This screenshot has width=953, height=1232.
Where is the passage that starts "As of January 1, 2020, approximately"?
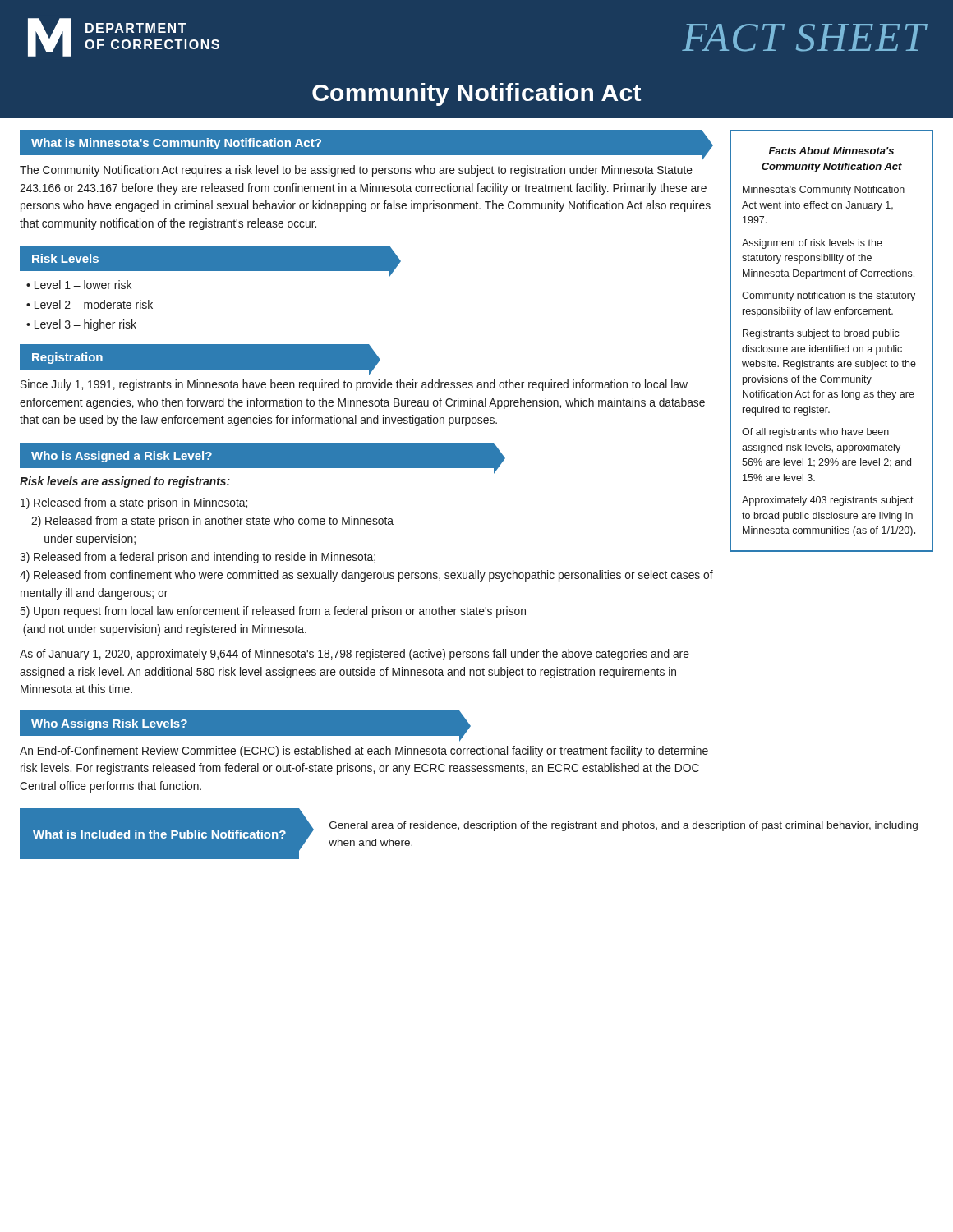pos(354,672)
